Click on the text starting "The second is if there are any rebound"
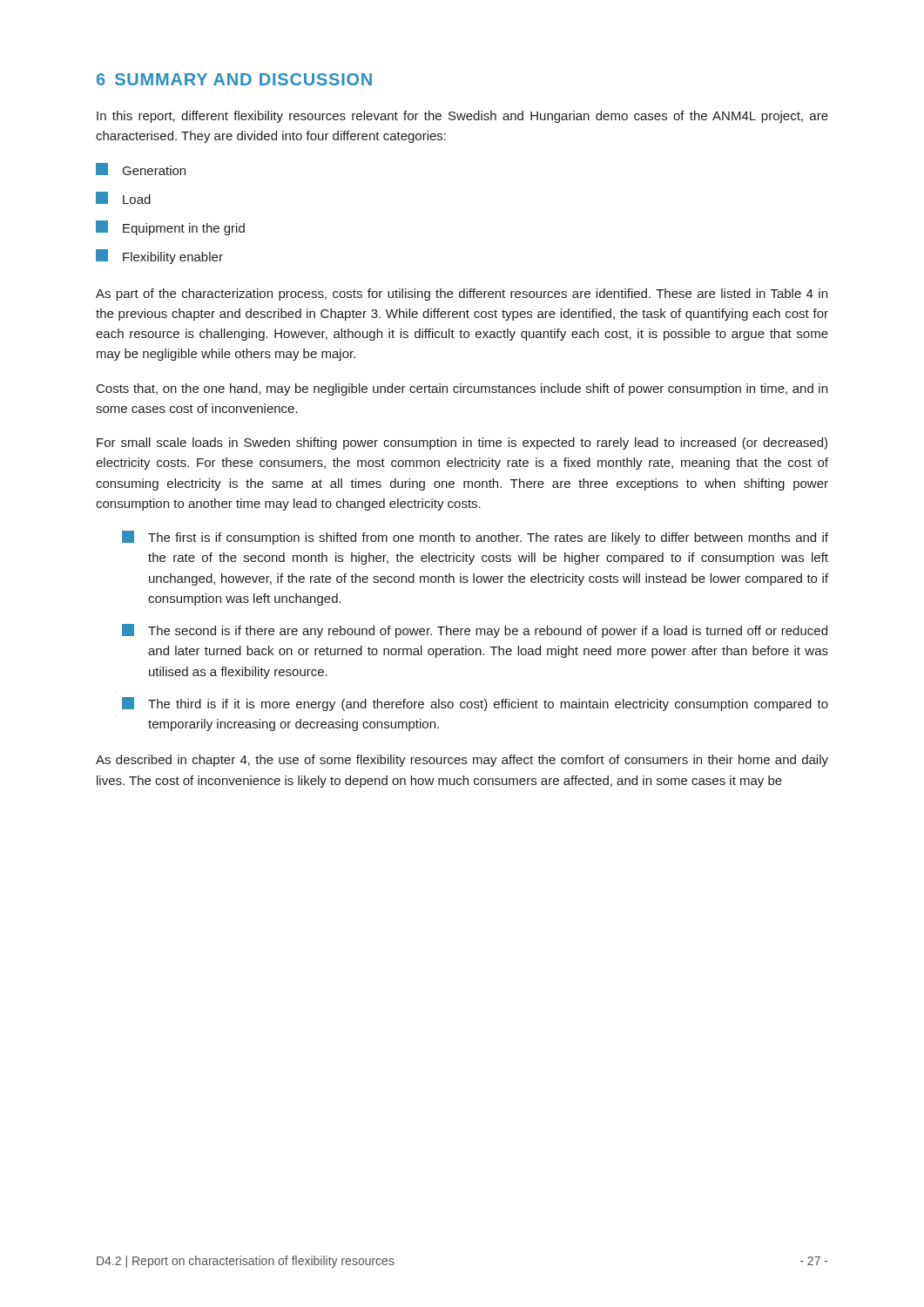This screenshot has width=924, height=1307. pyautogui.click(x=475, y=651)
